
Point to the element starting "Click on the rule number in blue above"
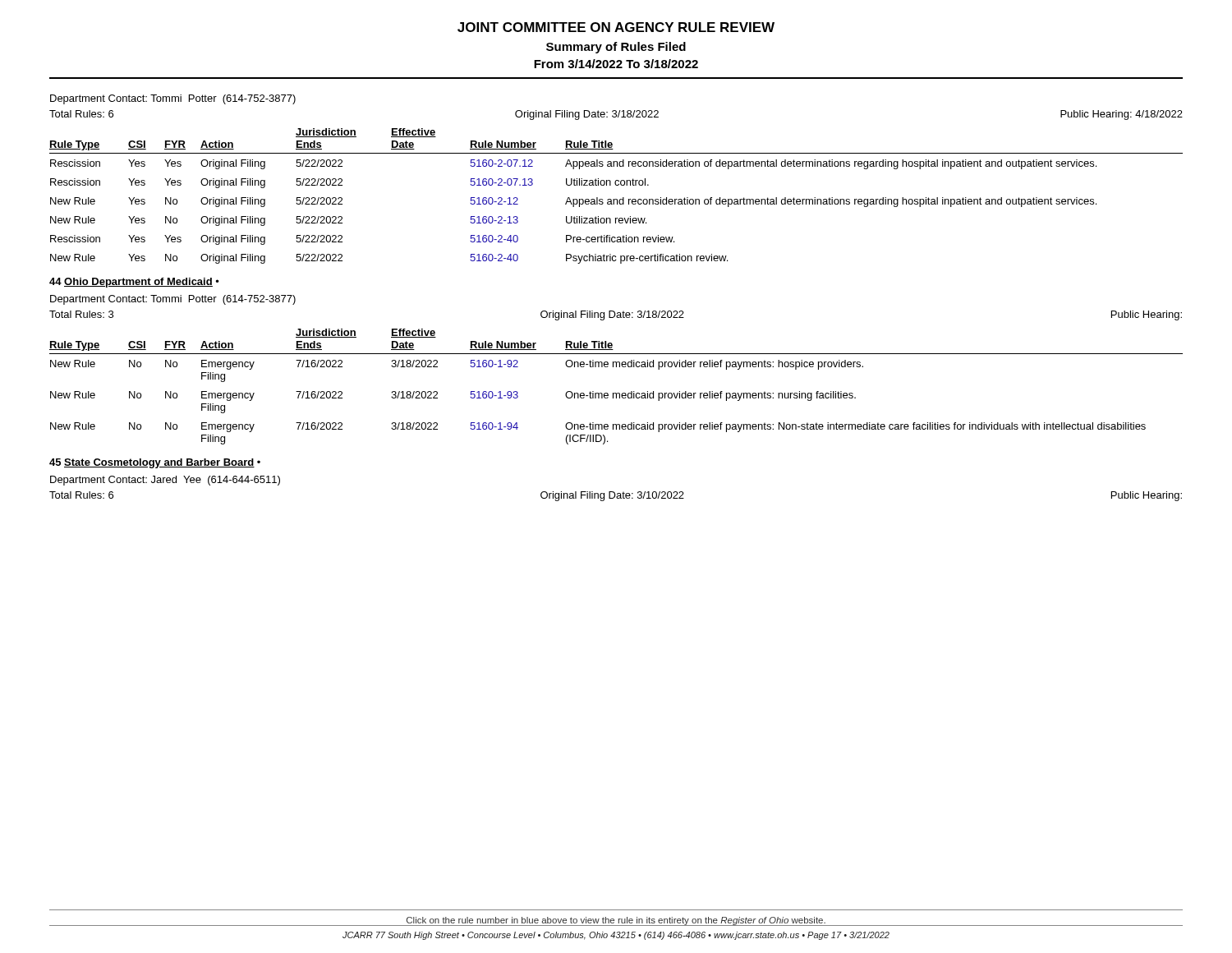(x=616, y=920)
